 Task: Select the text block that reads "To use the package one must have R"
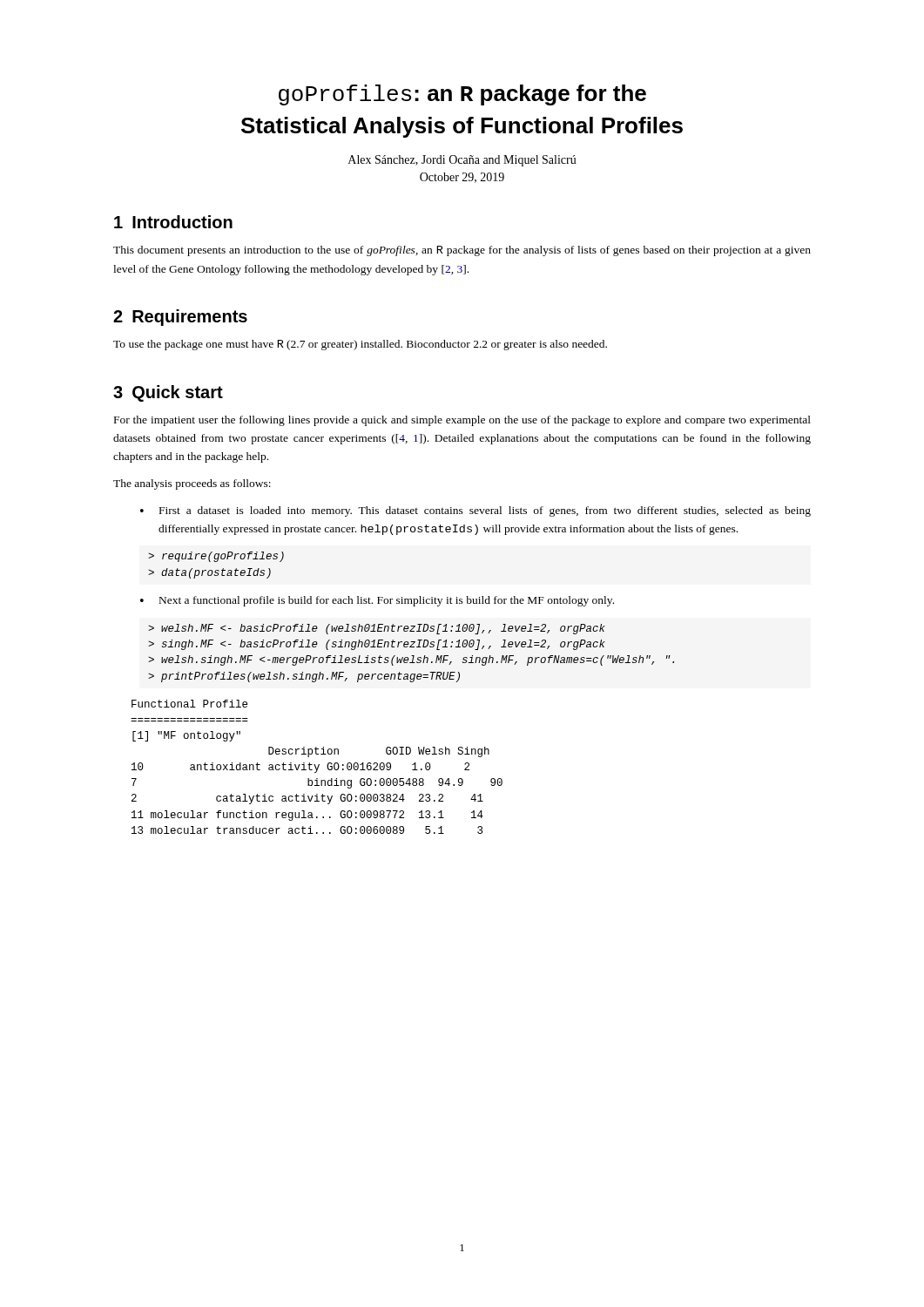click(462, 345)
